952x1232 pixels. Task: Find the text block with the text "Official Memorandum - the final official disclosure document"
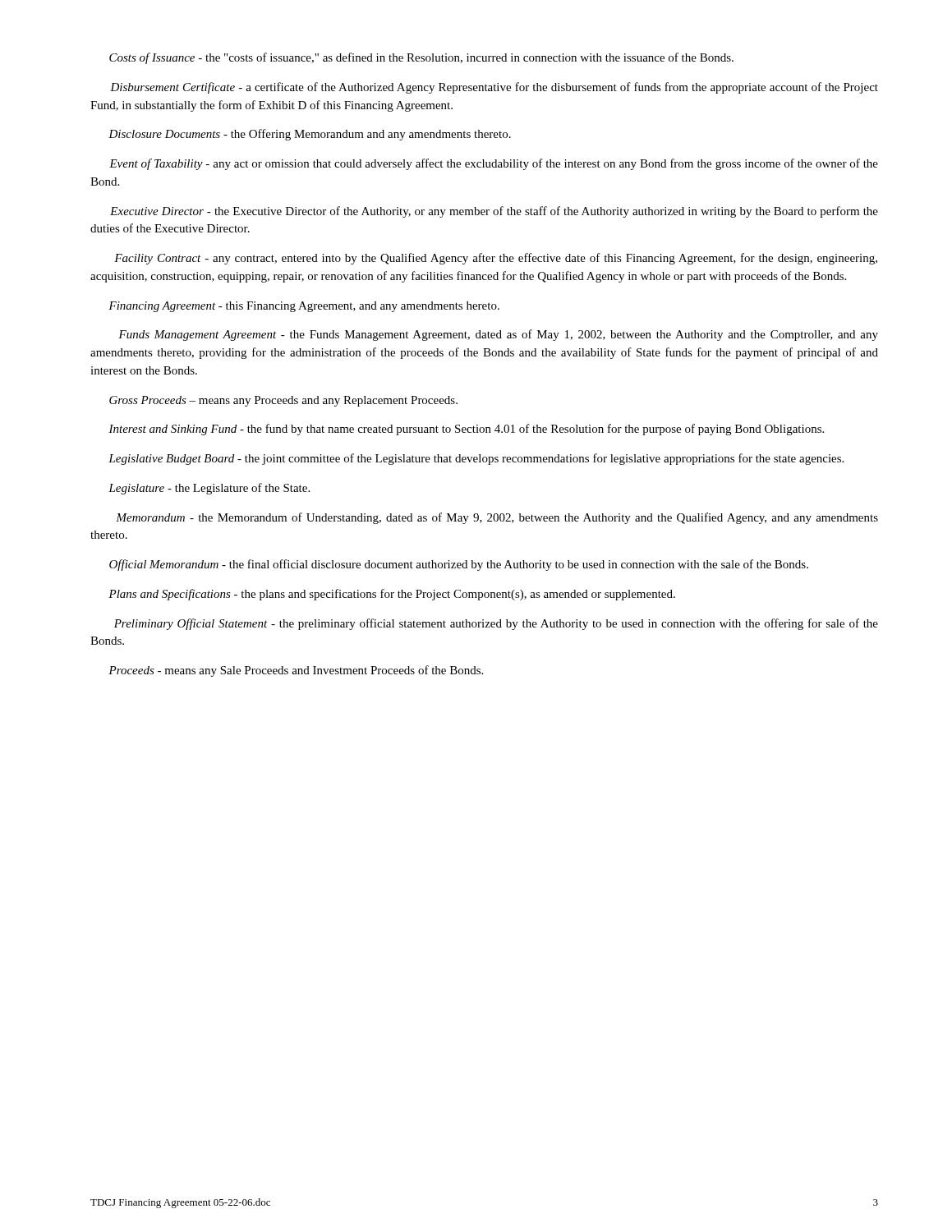(x=450, y=564)
